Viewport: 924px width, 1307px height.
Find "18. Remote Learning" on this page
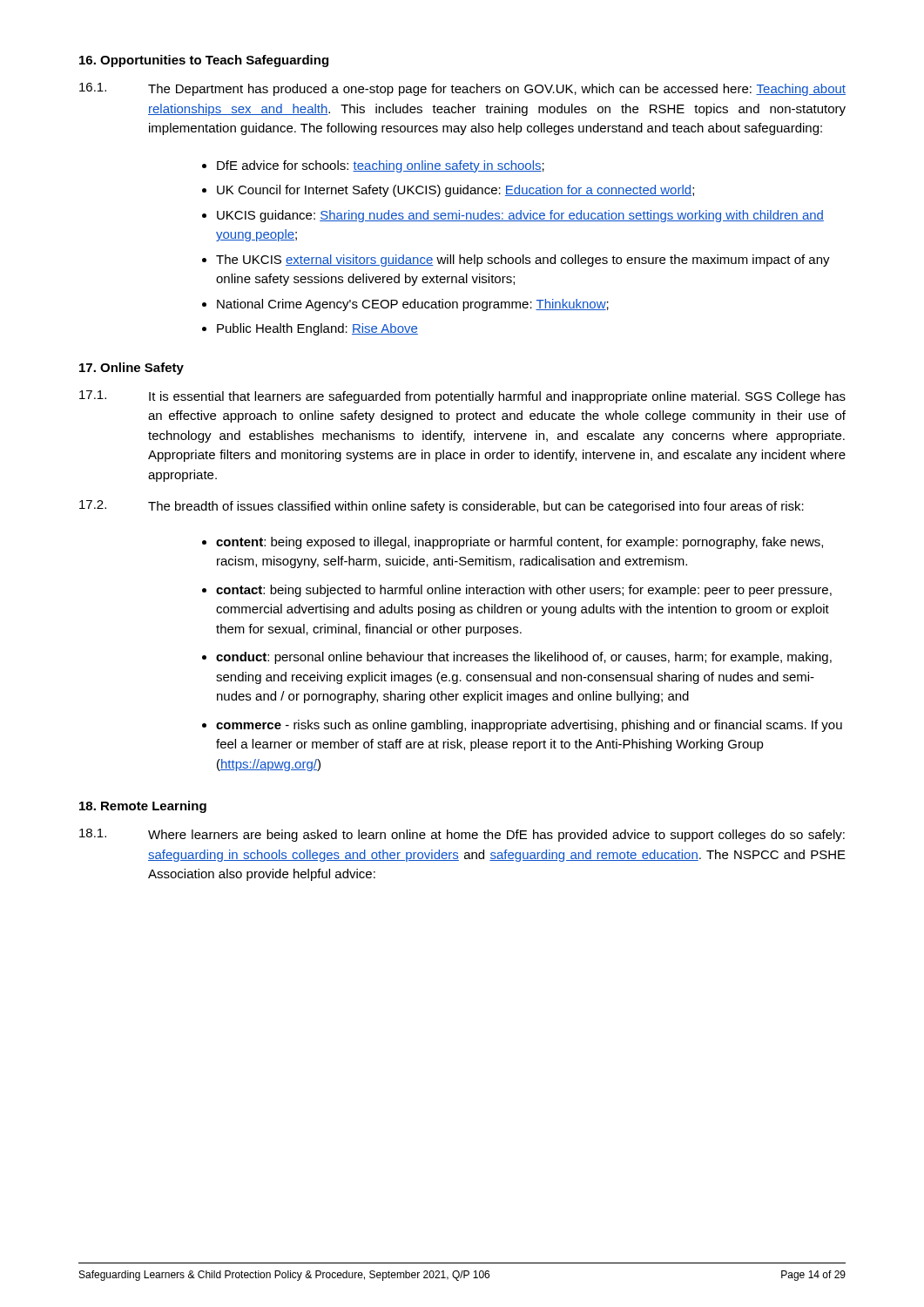(143, 806)
